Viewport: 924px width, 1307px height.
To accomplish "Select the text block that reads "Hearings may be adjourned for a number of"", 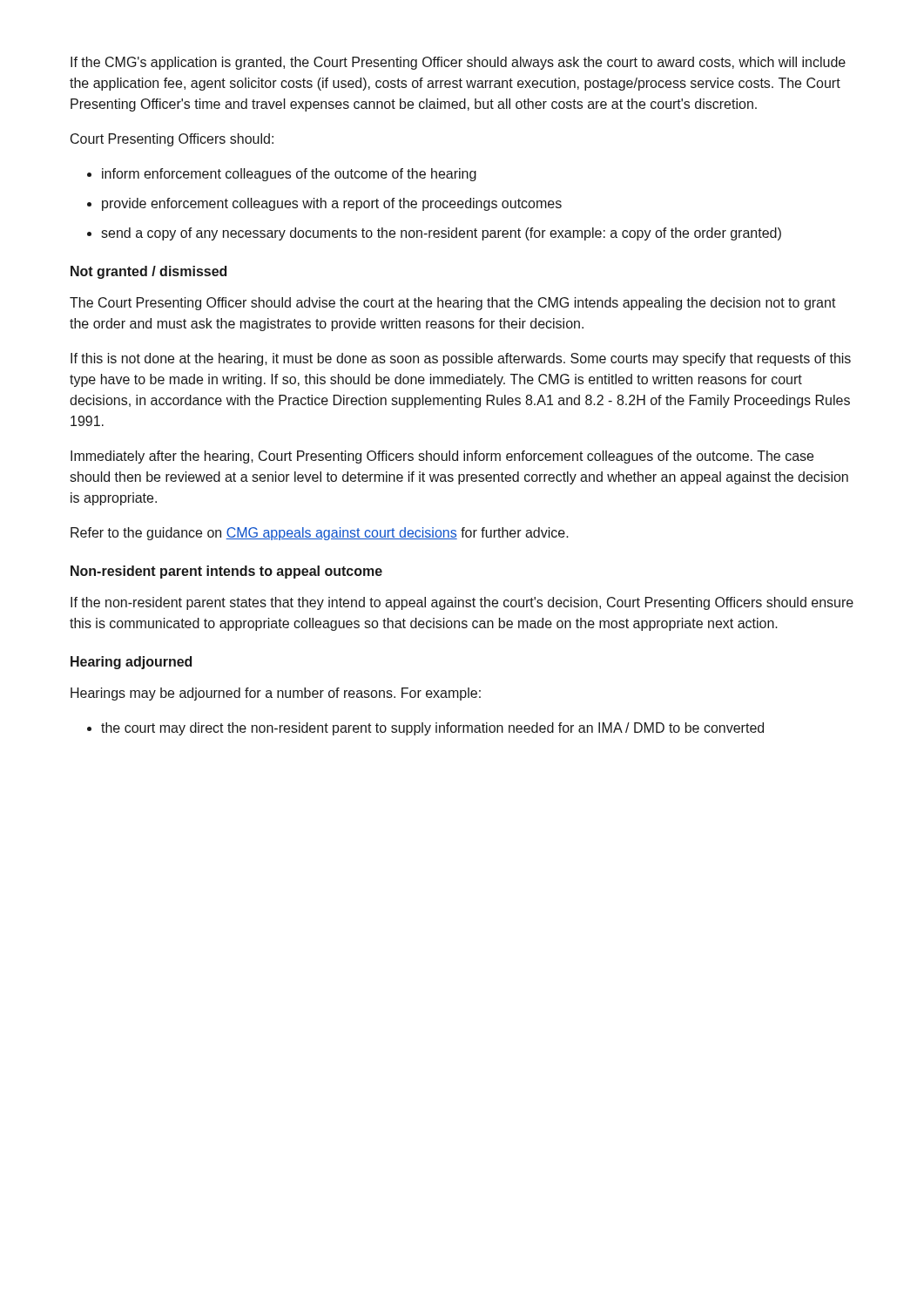I will [x=462, y=694].
